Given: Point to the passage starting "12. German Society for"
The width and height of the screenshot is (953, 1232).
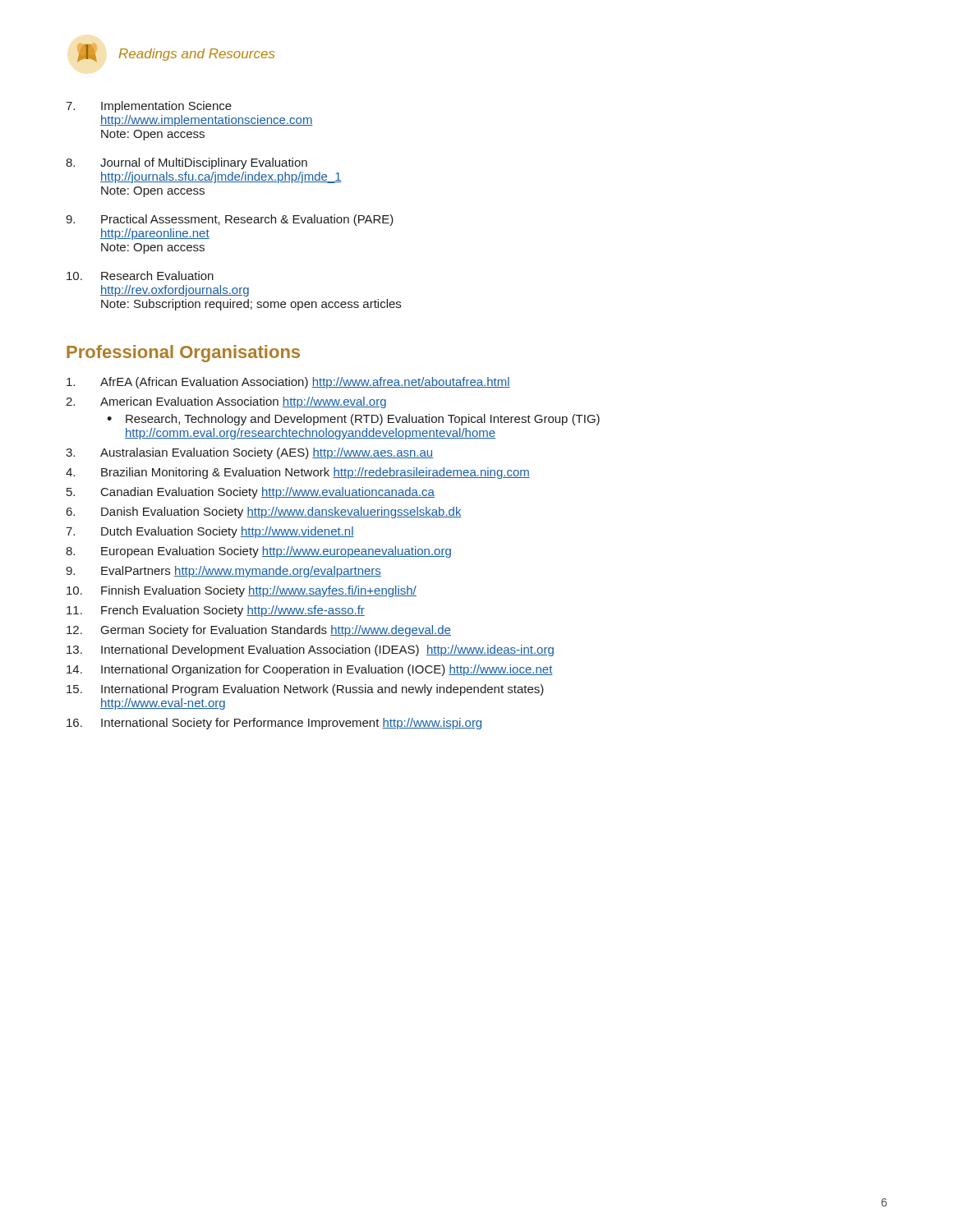Looking at the screenshot, I should (259, 631).
